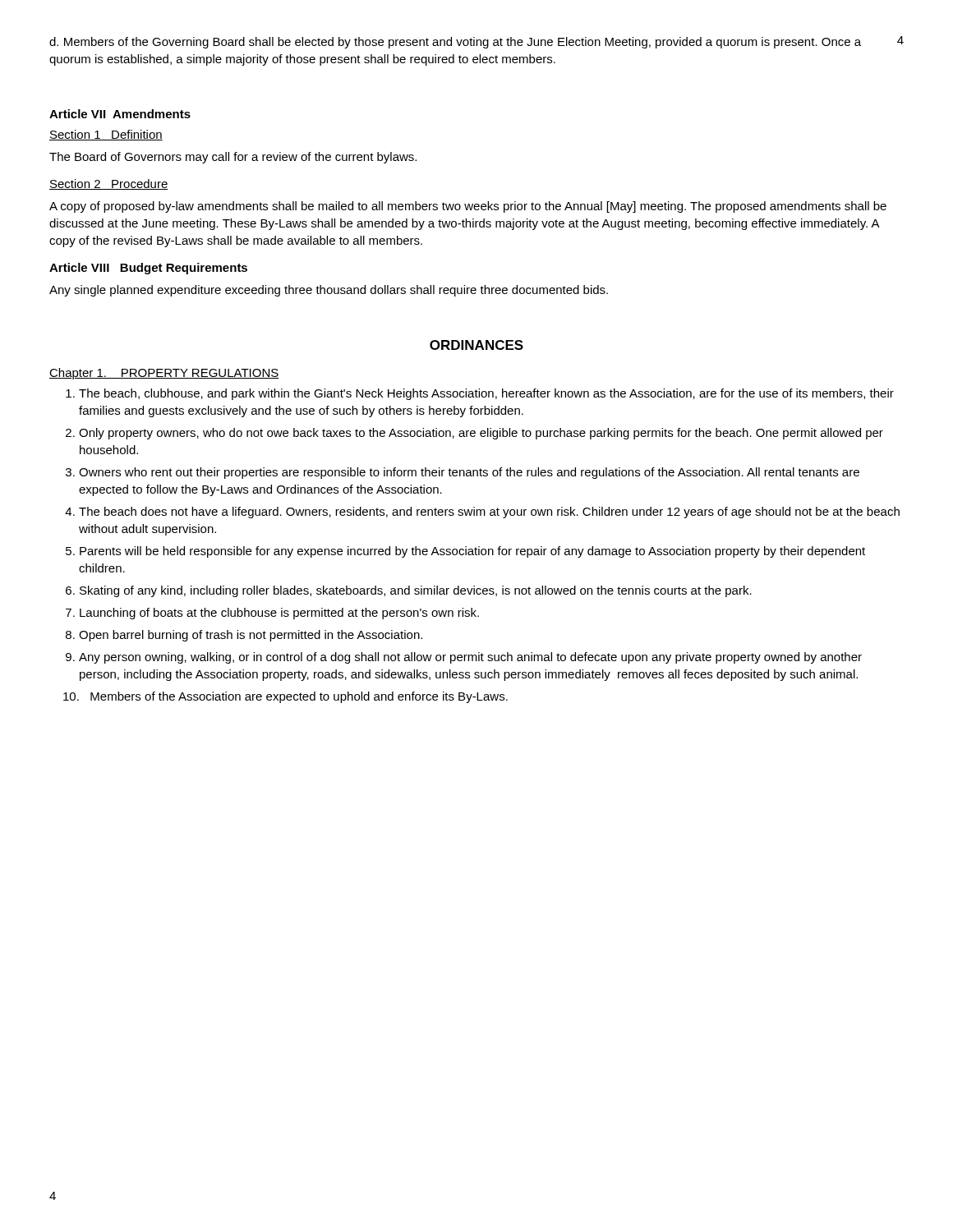
Task: Click on the text block starting "Any person owning, walking, or"
Action: click(470, 665)
